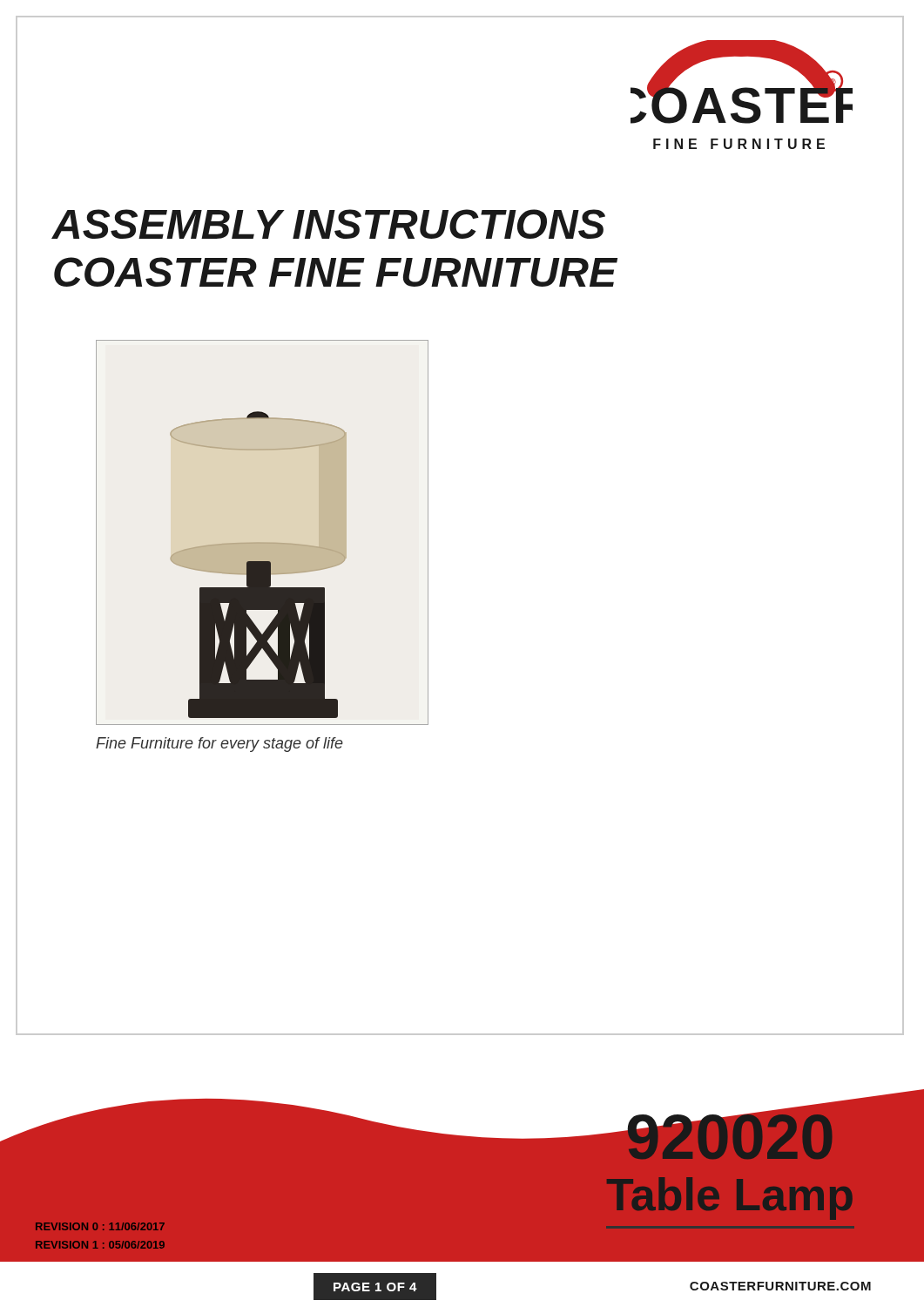924x1307 pixels.
Task: Find the logo
Action: pos(741,99)
